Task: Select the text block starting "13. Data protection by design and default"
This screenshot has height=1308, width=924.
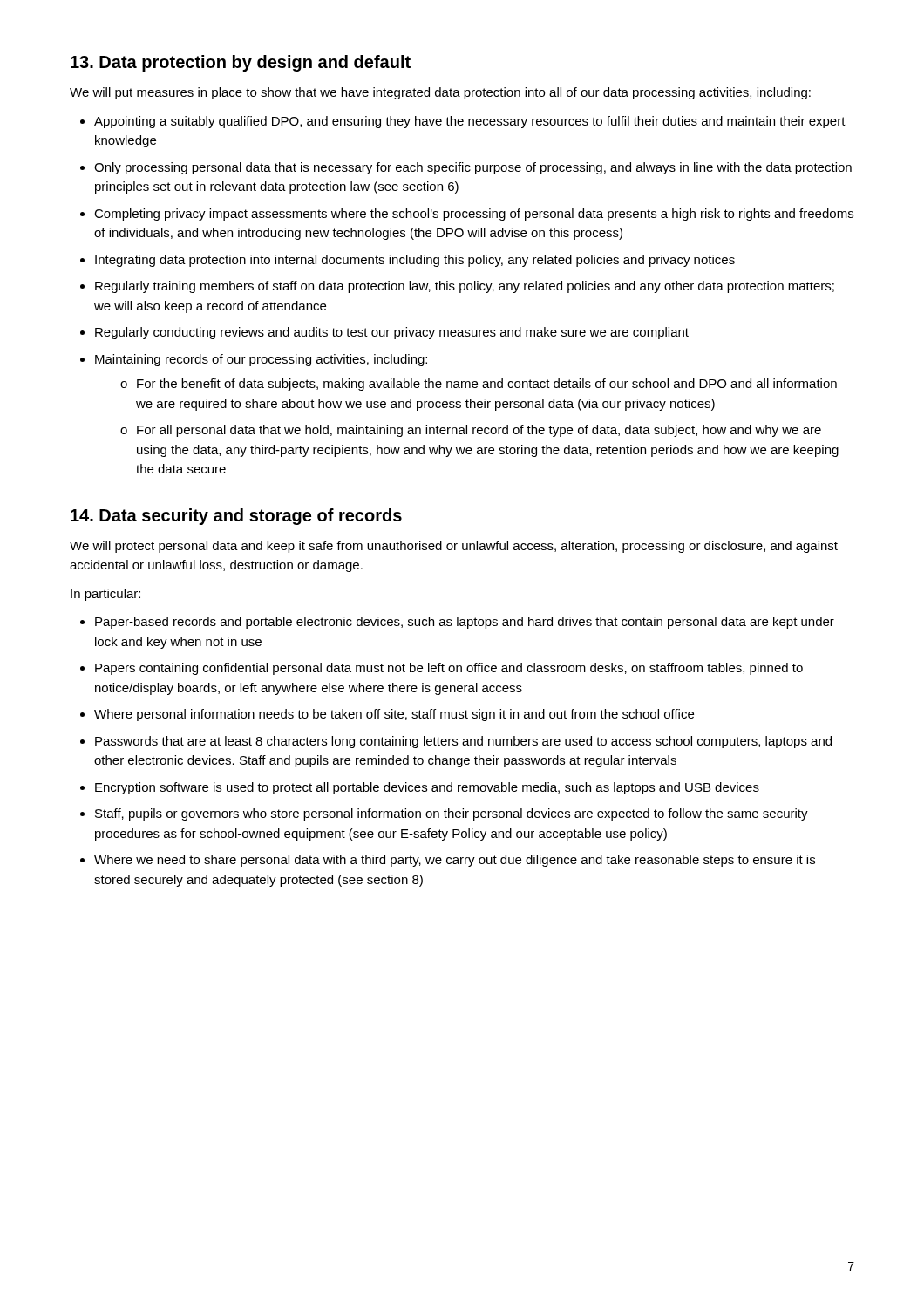Action: pos(241,63)
